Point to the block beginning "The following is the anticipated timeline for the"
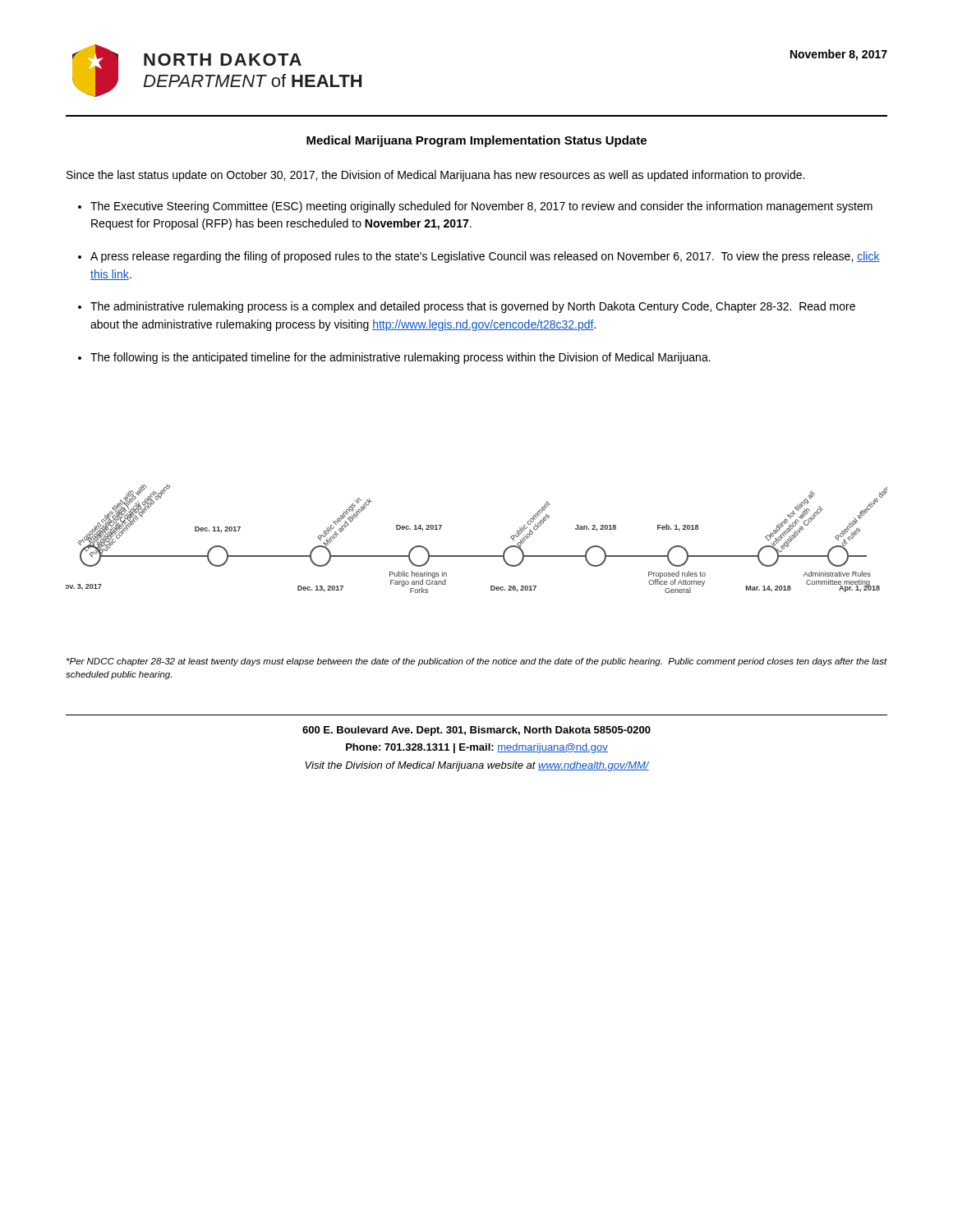953x1232 pixels. (x=401, y=357)
